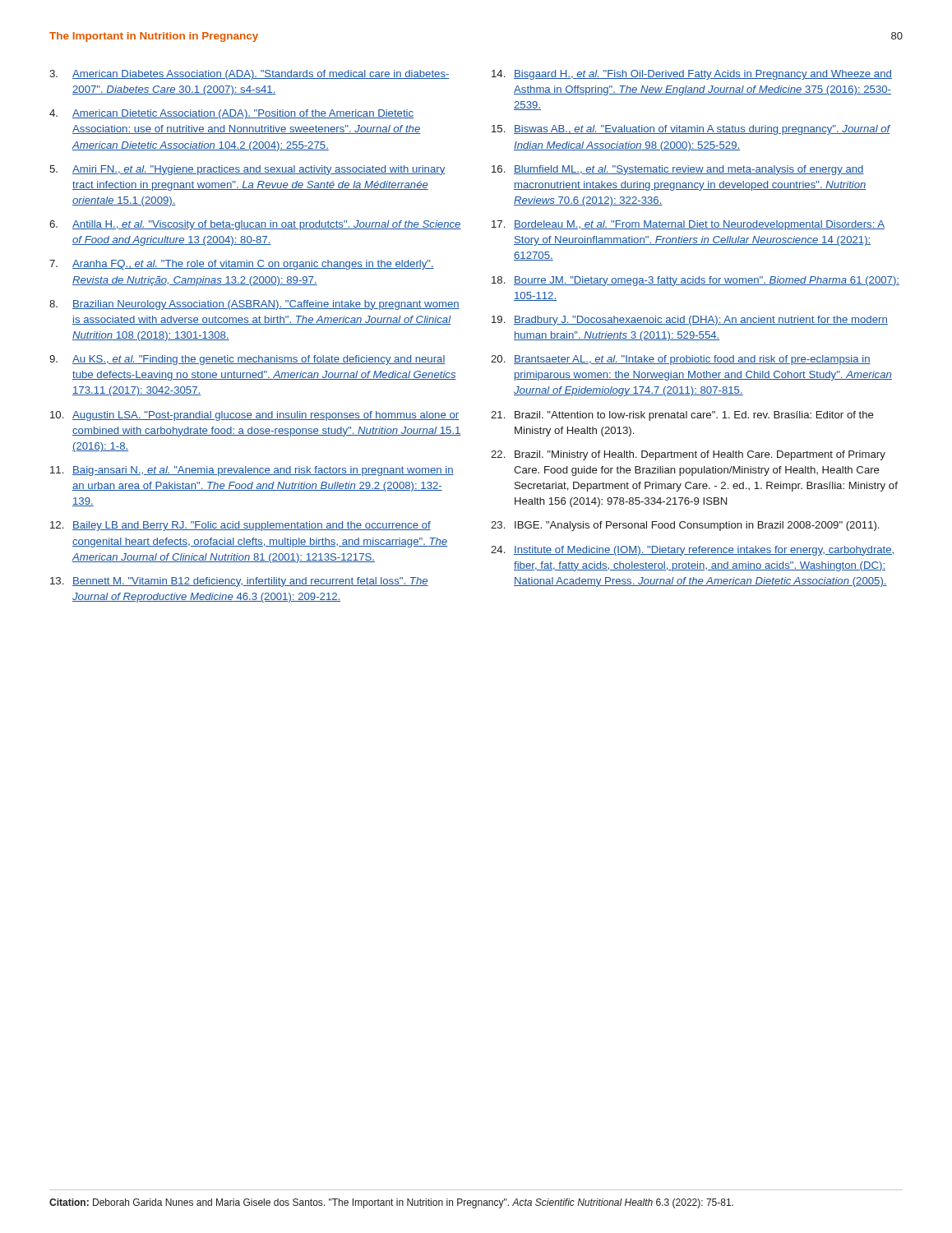Image resolution: width=952 pixels, height=1233 pixels.
Task: Select the list item that says "16. Blumfield ML.,"
Action: [x=697, y=185]
